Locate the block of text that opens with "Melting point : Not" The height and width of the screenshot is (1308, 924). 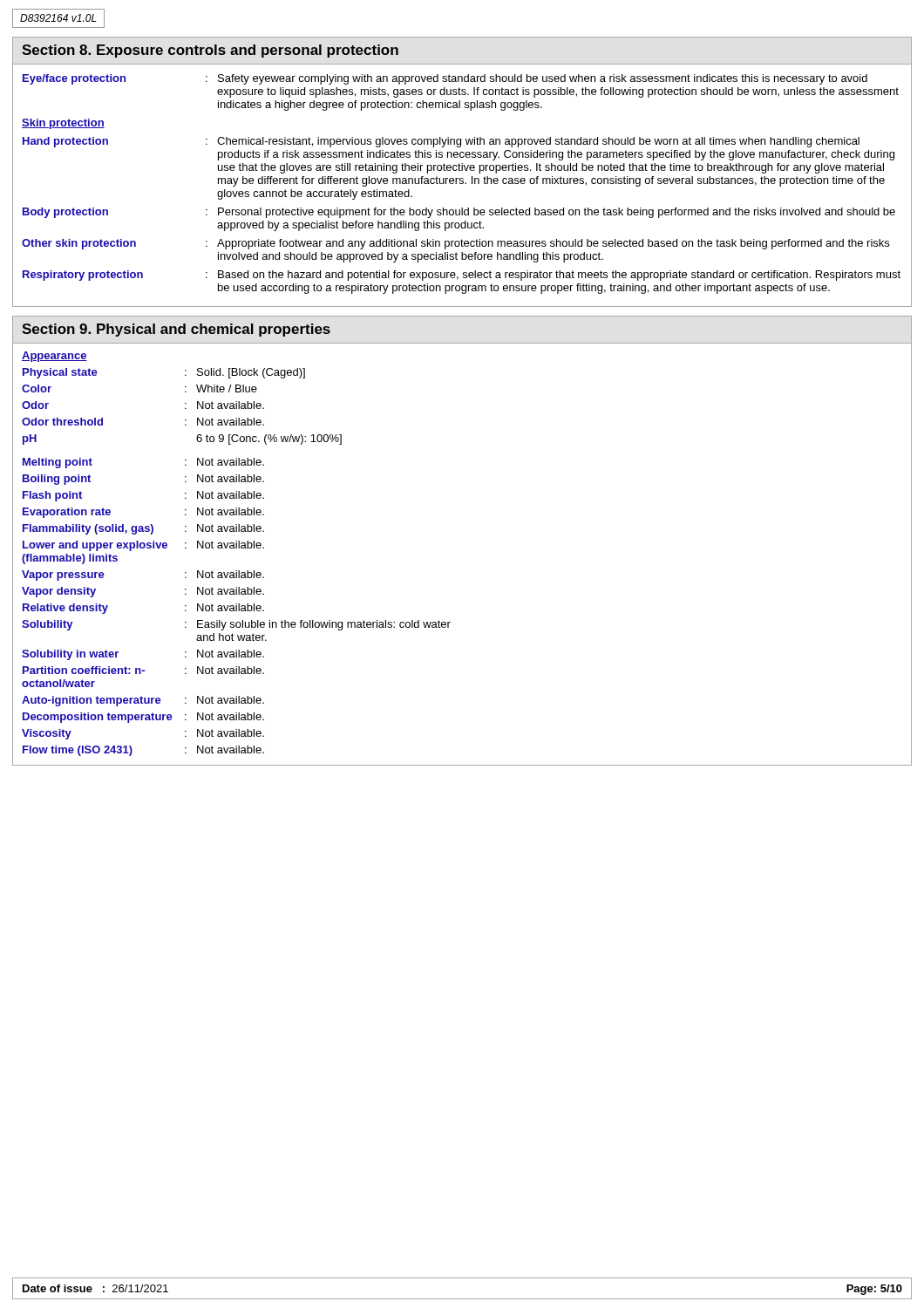tap(242, 462)
